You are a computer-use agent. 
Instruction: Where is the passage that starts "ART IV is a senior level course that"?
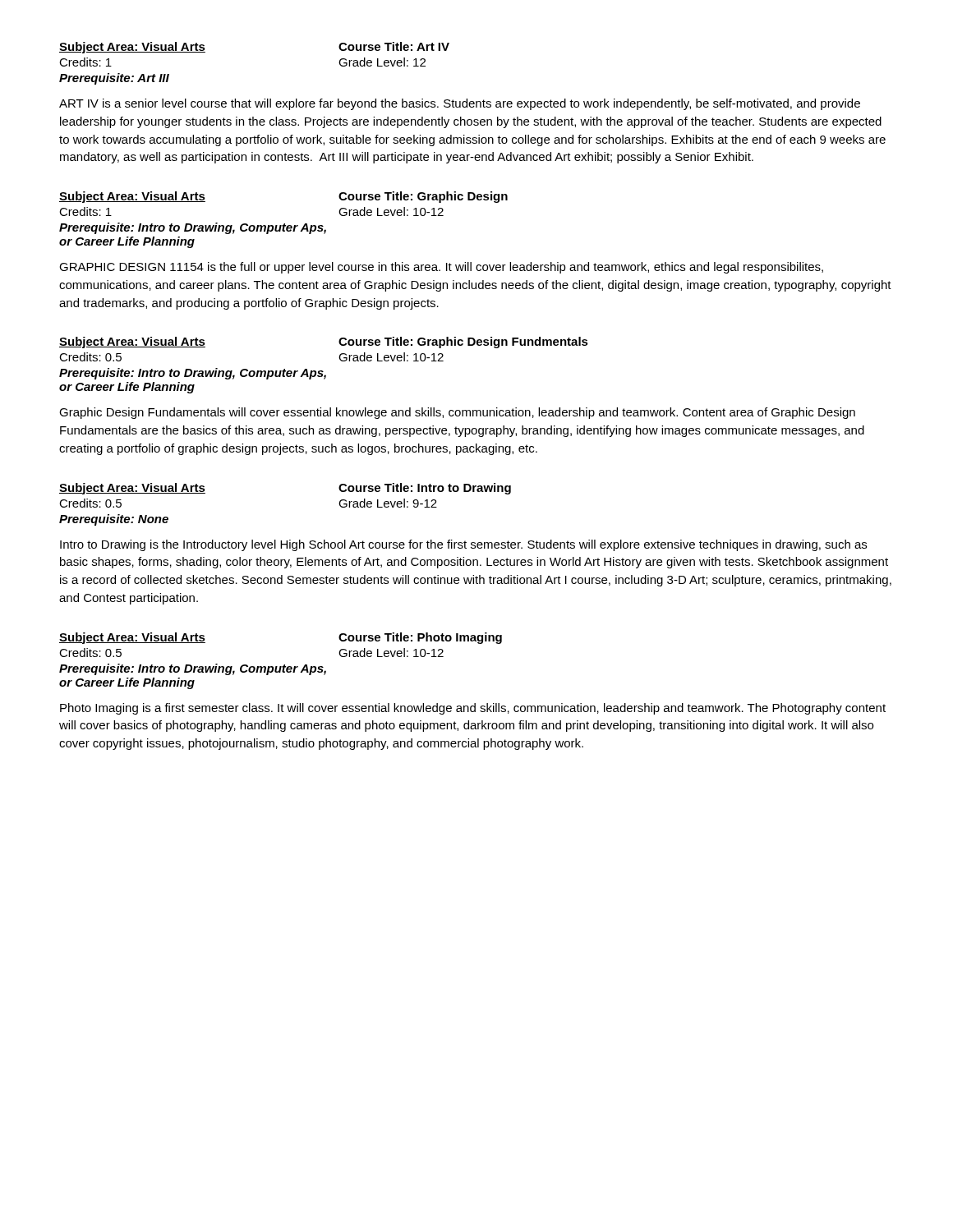click(x=473, y=130)
